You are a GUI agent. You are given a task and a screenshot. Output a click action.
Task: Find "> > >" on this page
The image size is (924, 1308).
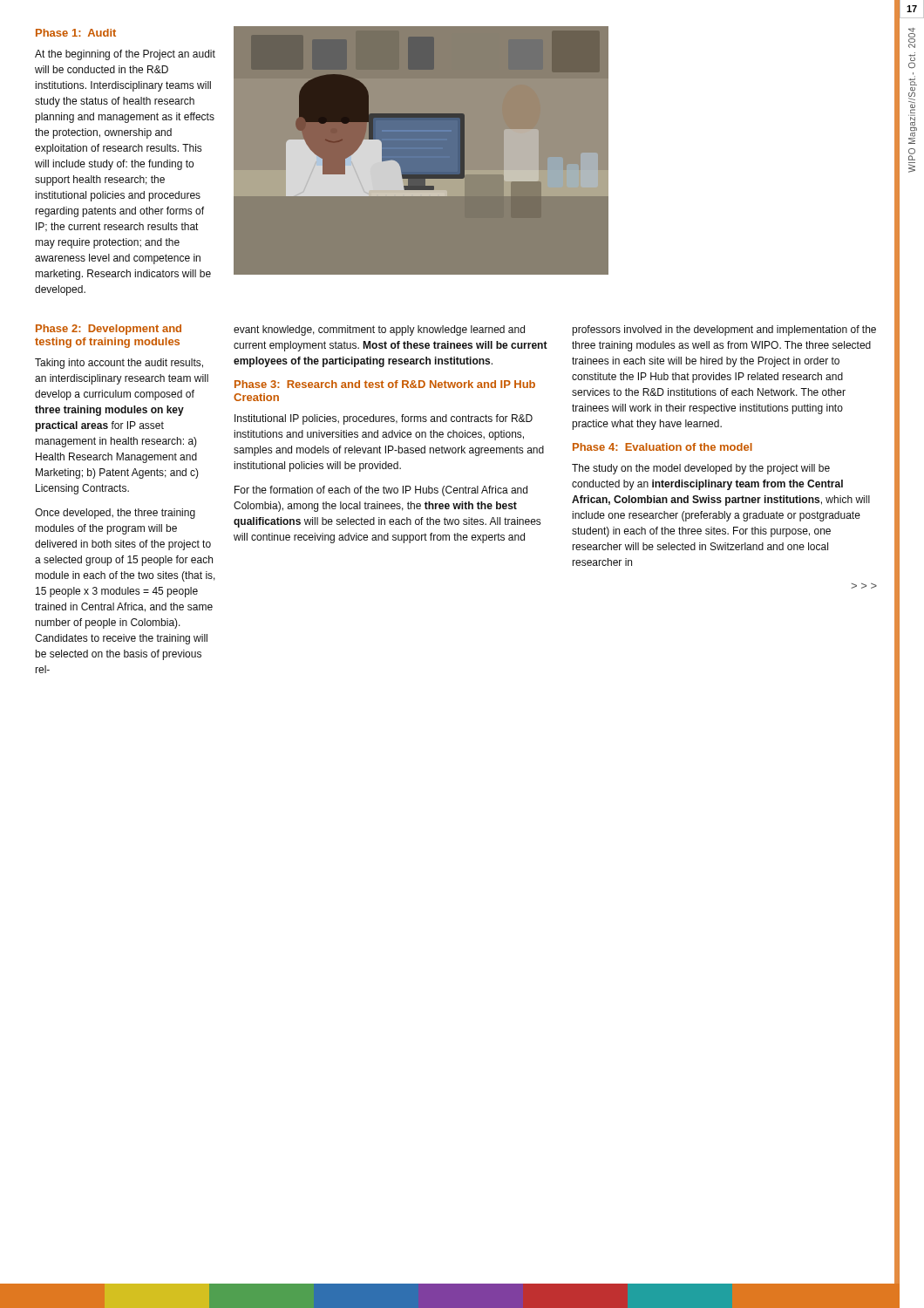864,586
